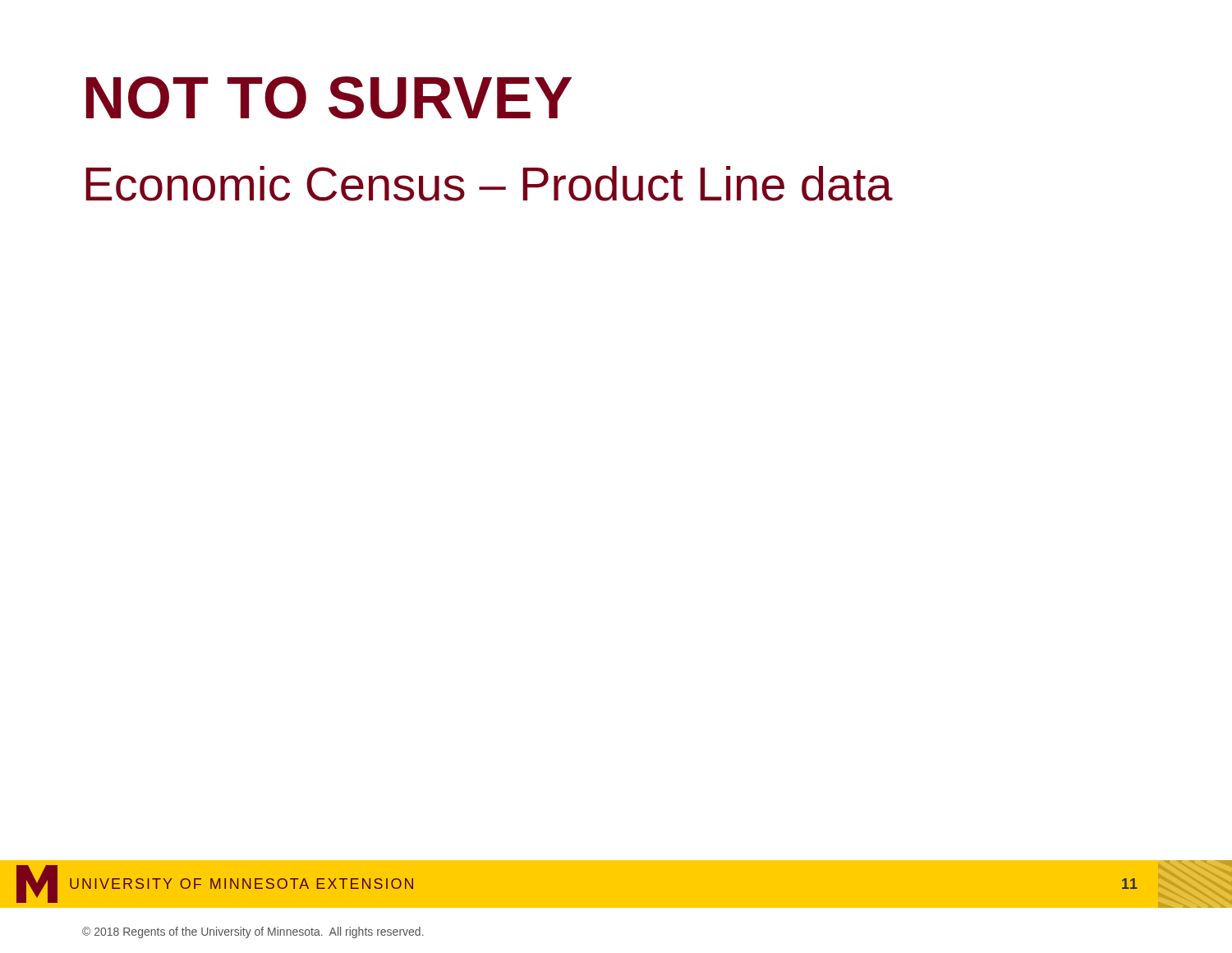Click the footnote
This screenshot has height=953, width=1232.
(253, 932)
